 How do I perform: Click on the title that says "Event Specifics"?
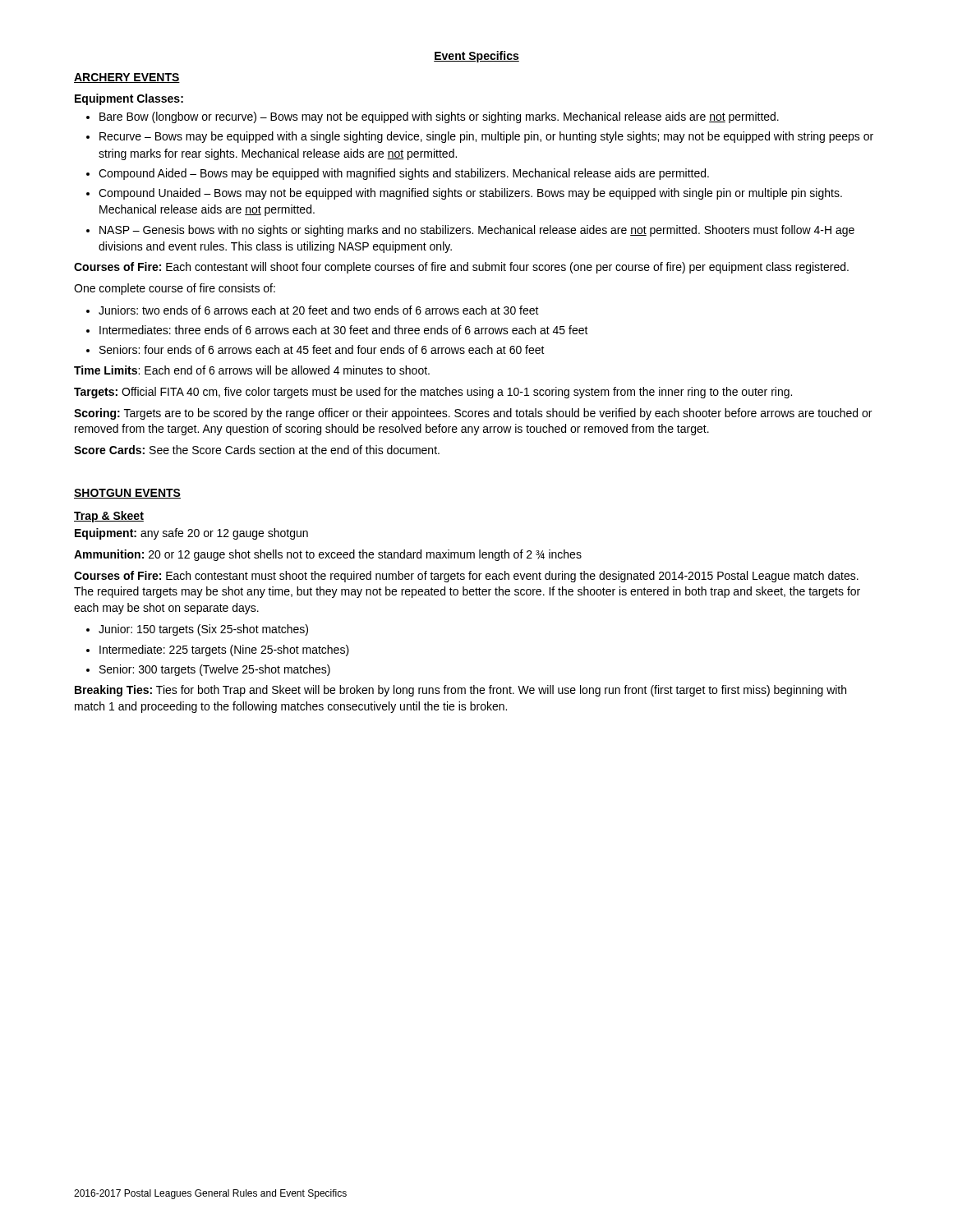(476, 56)
